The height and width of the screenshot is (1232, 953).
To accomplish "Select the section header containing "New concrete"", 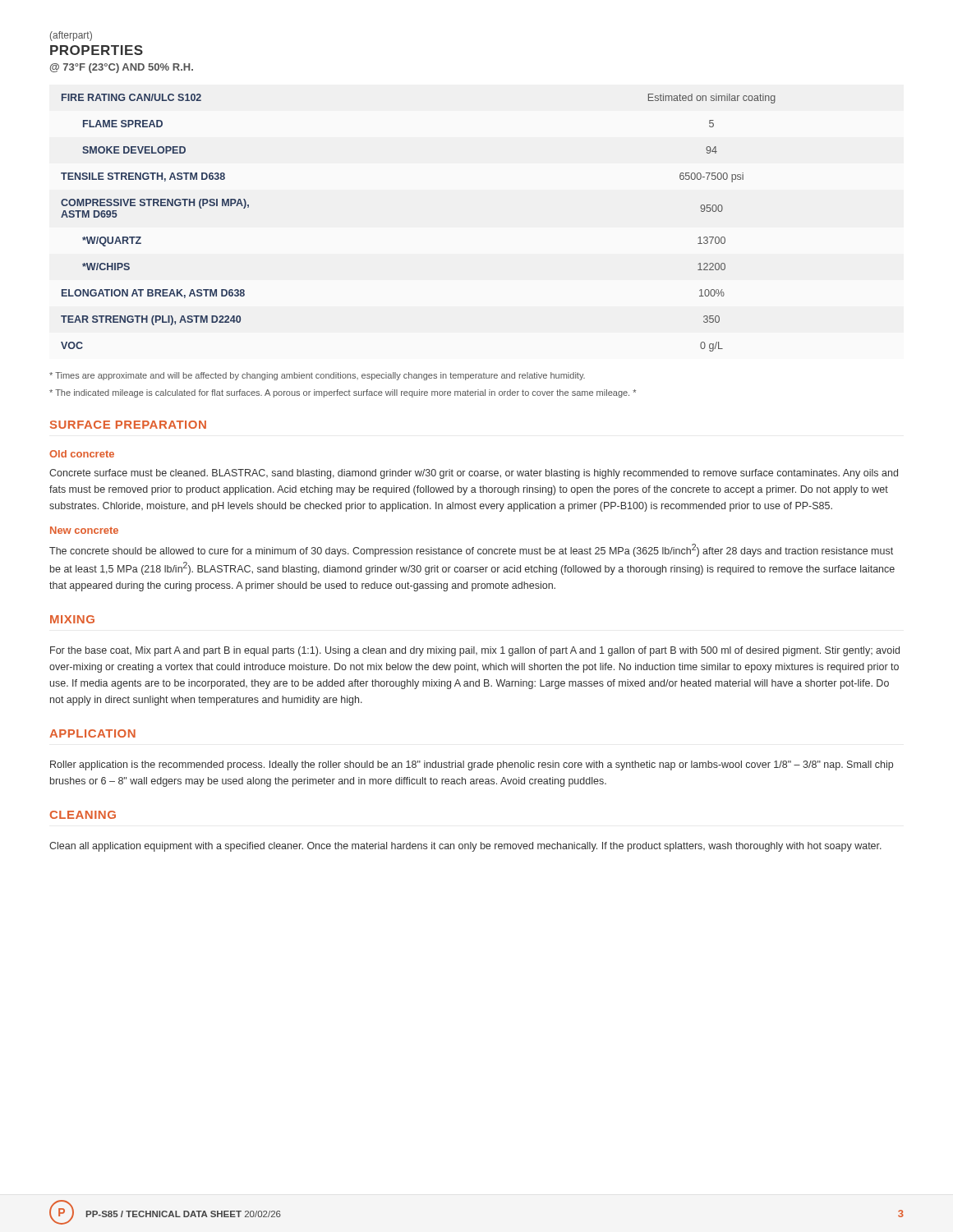I will point(84,530).
